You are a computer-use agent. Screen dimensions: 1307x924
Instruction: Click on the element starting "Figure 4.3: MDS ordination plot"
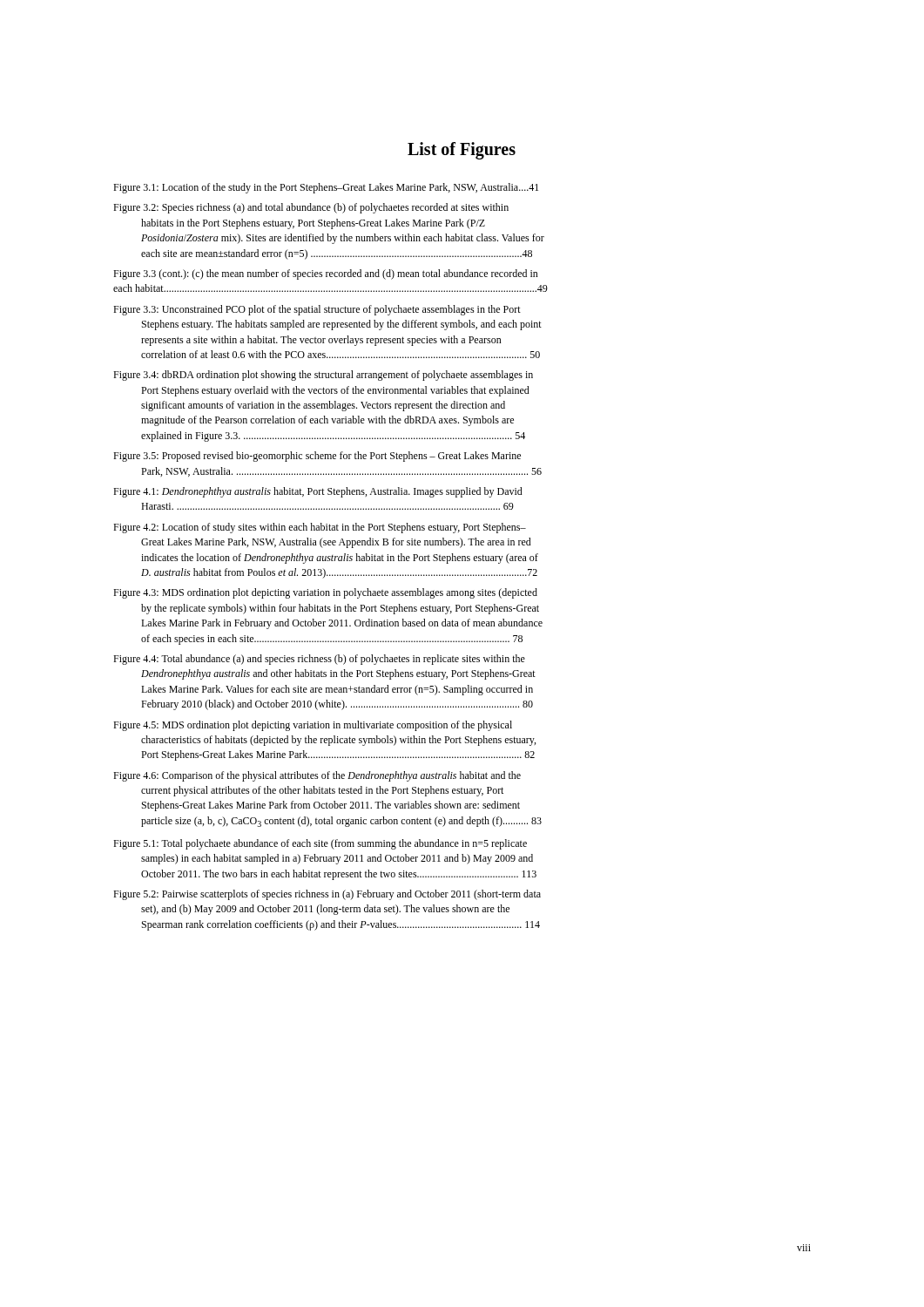coord(328,616)
